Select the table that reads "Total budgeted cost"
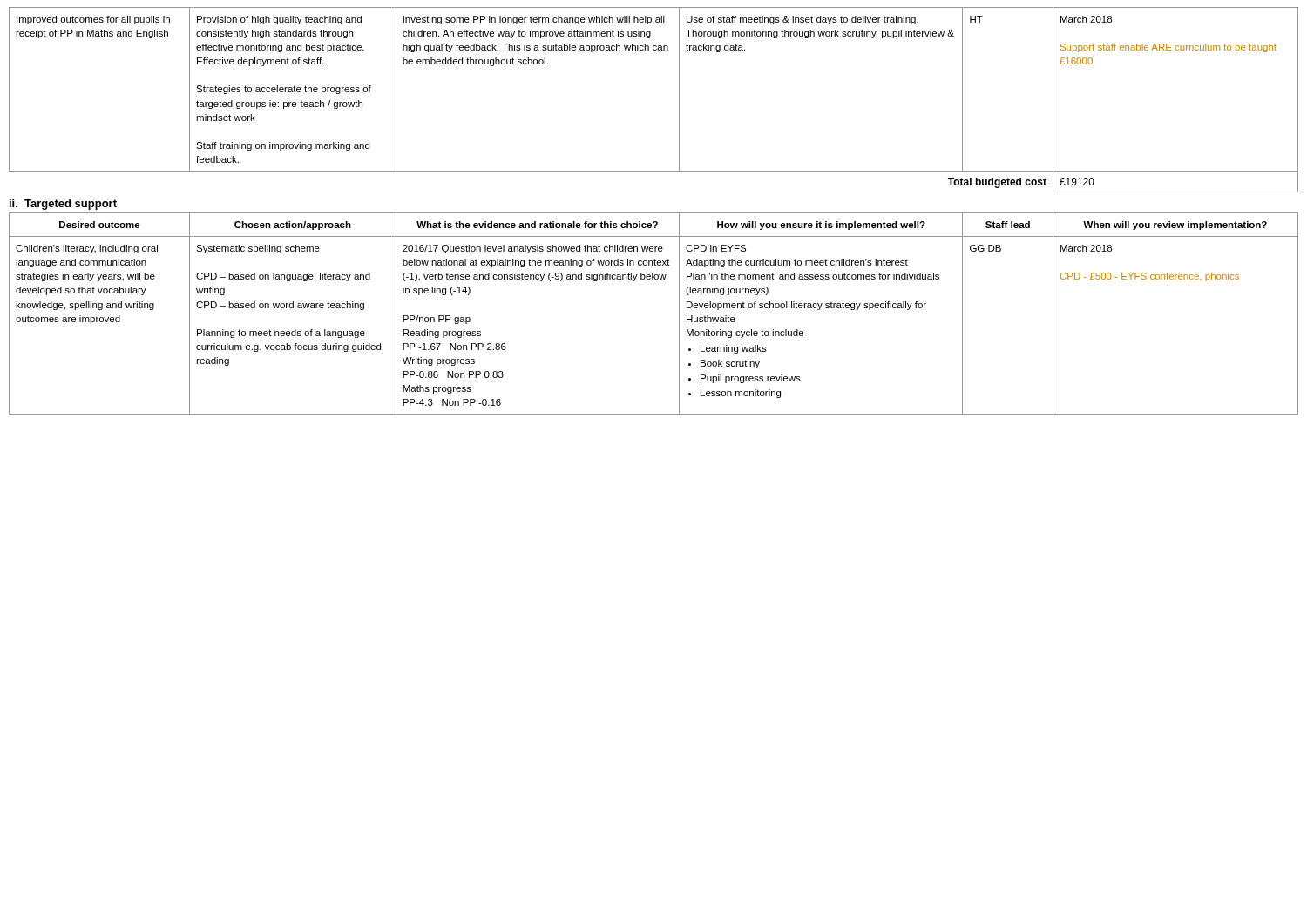The image size is (1307, 924). point(654,182)
